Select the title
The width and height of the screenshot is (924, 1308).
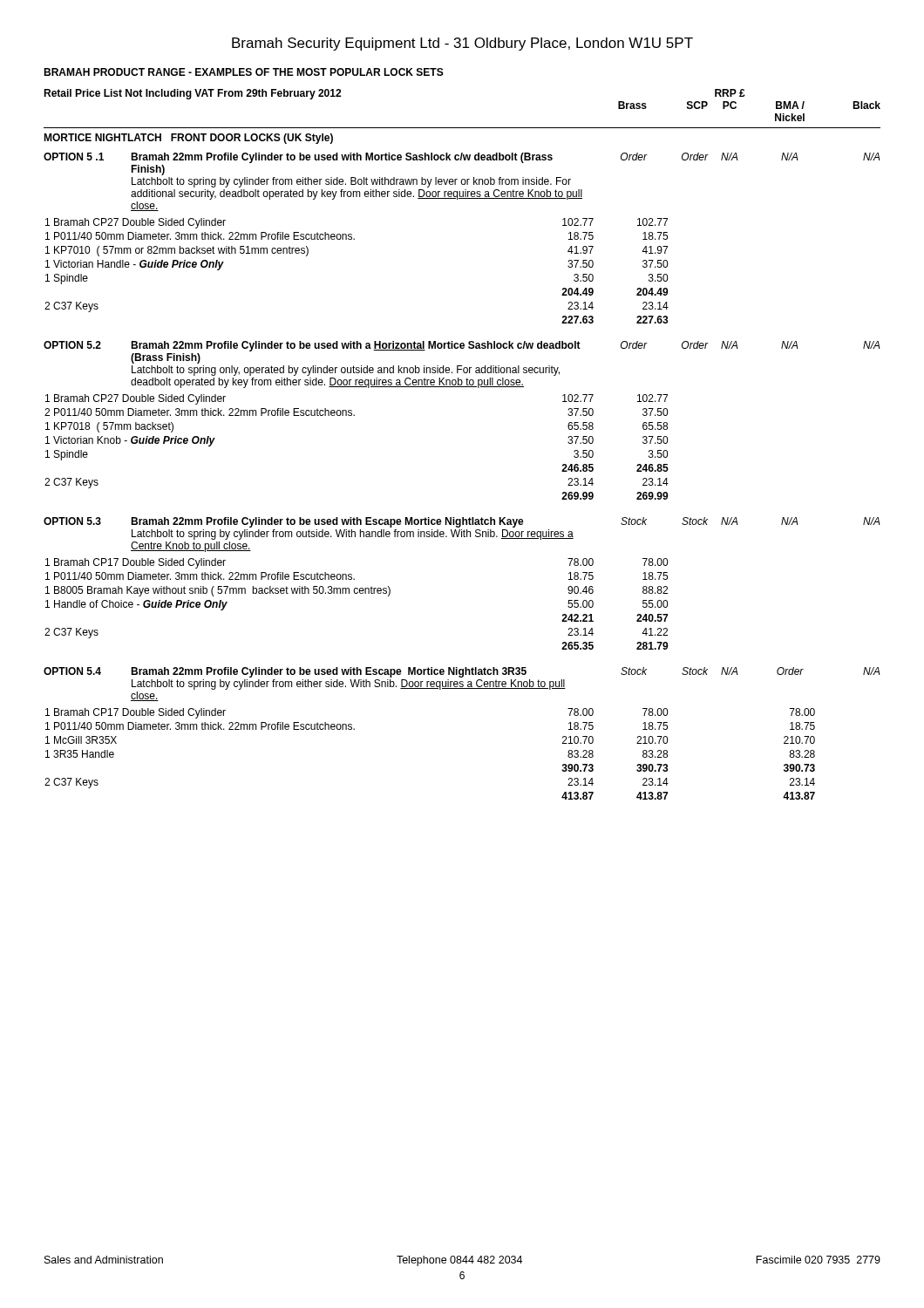[462, 43]
